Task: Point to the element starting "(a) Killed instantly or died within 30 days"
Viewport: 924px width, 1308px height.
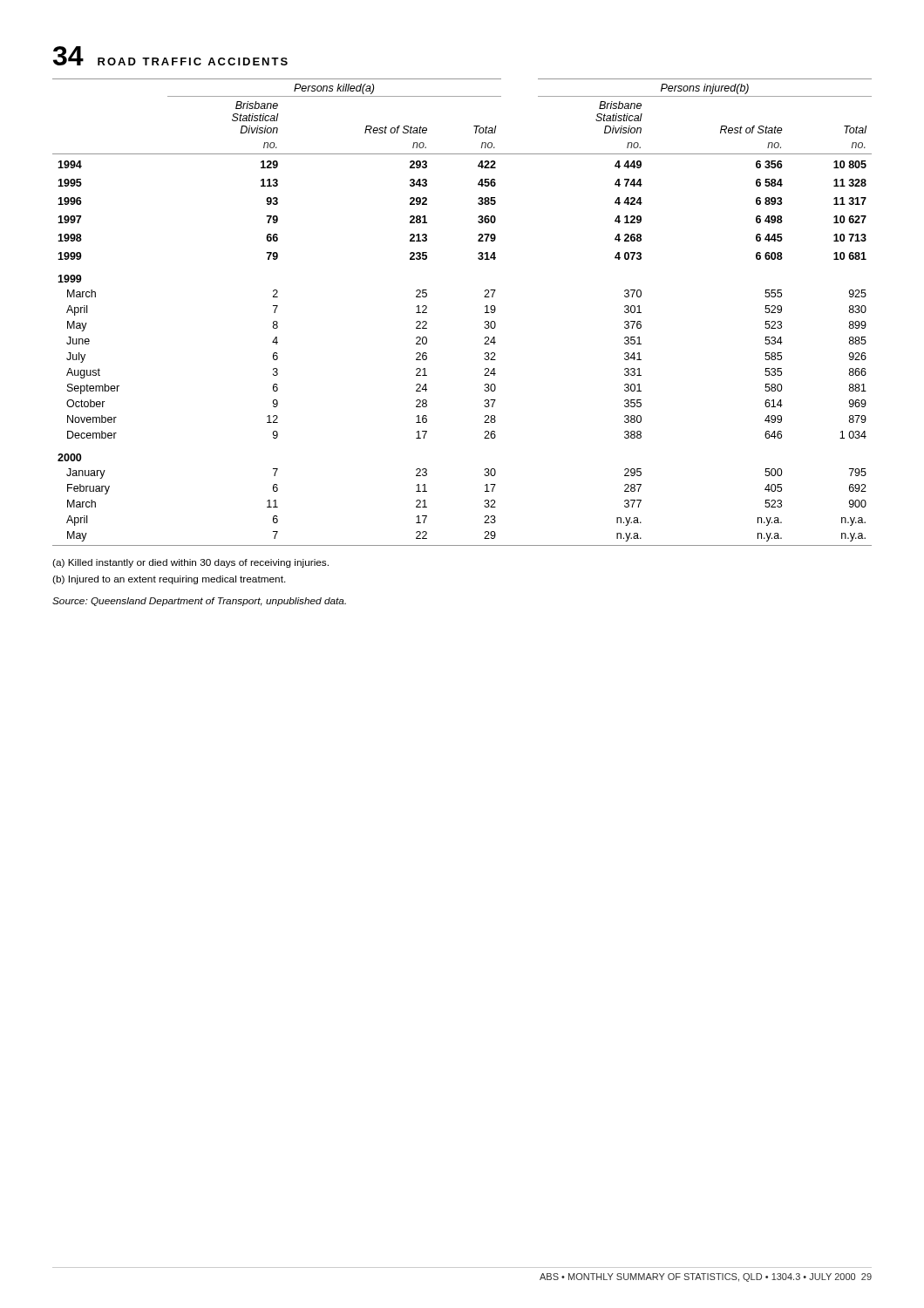Action: (191, 562)
